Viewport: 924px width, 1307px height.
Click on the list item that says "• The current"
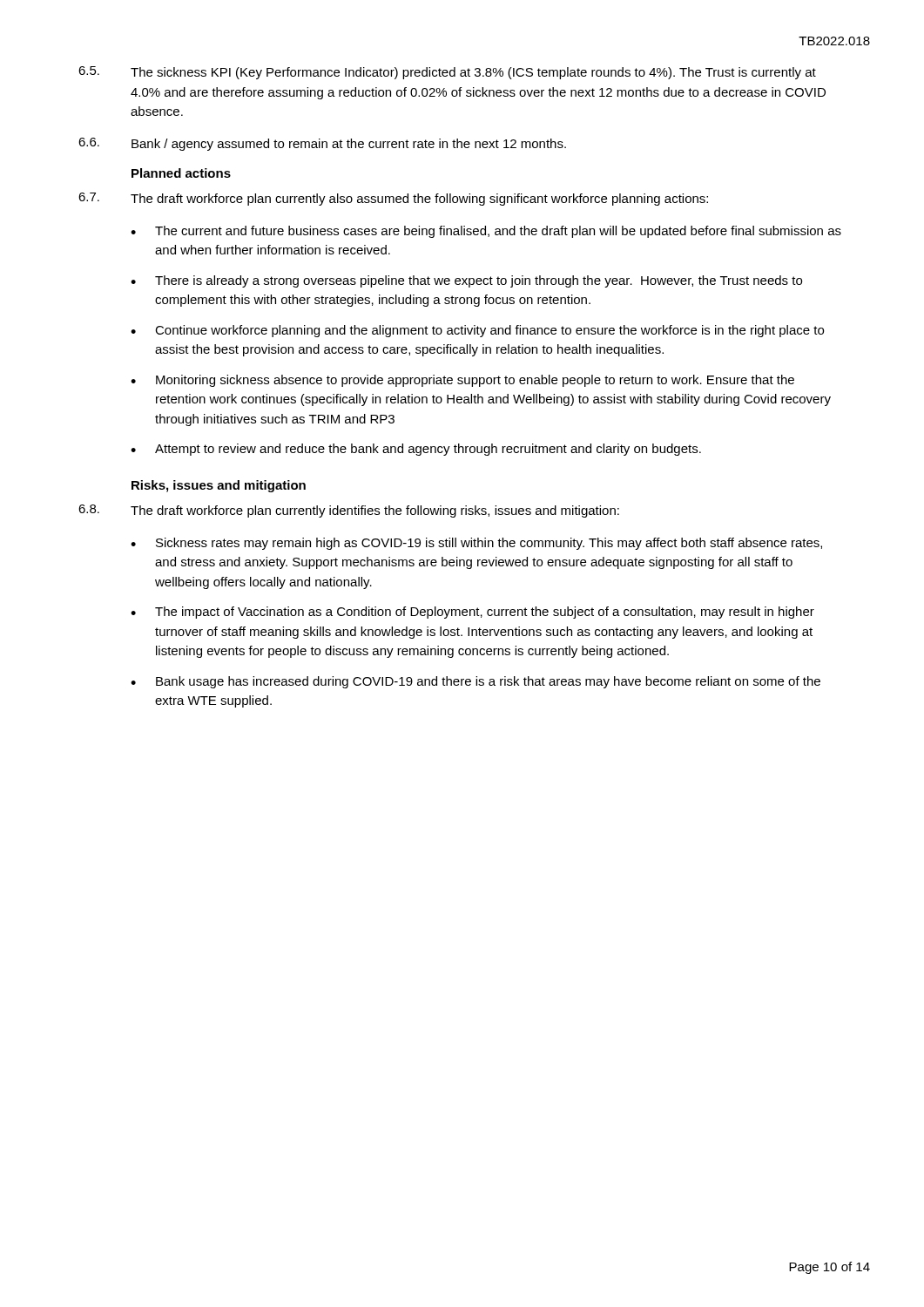coord(488,240)
